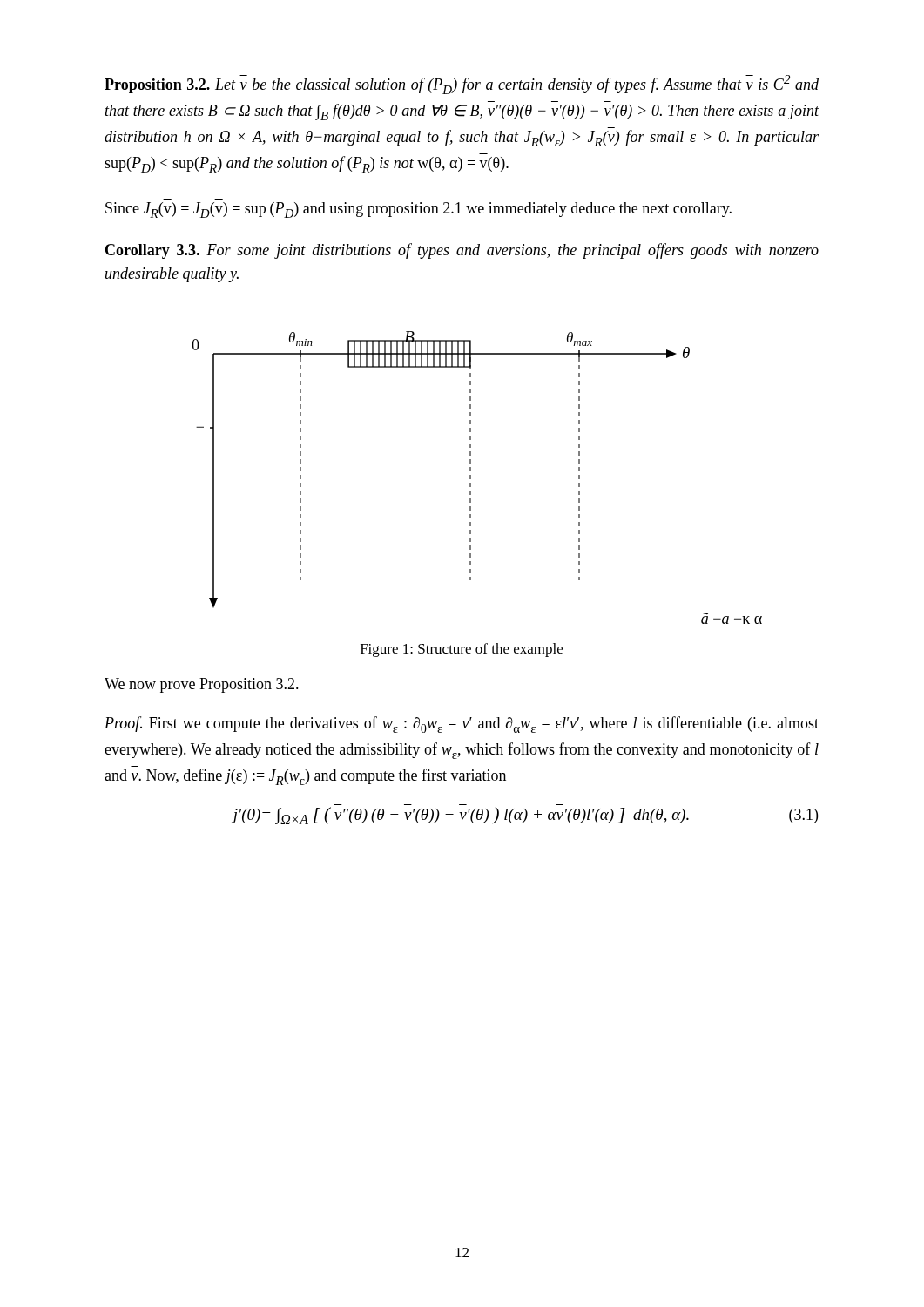Find the block on this page that starts "Proposition 3.2. Let v be the classical"
Screen dimensions: 1307x924
462,124
